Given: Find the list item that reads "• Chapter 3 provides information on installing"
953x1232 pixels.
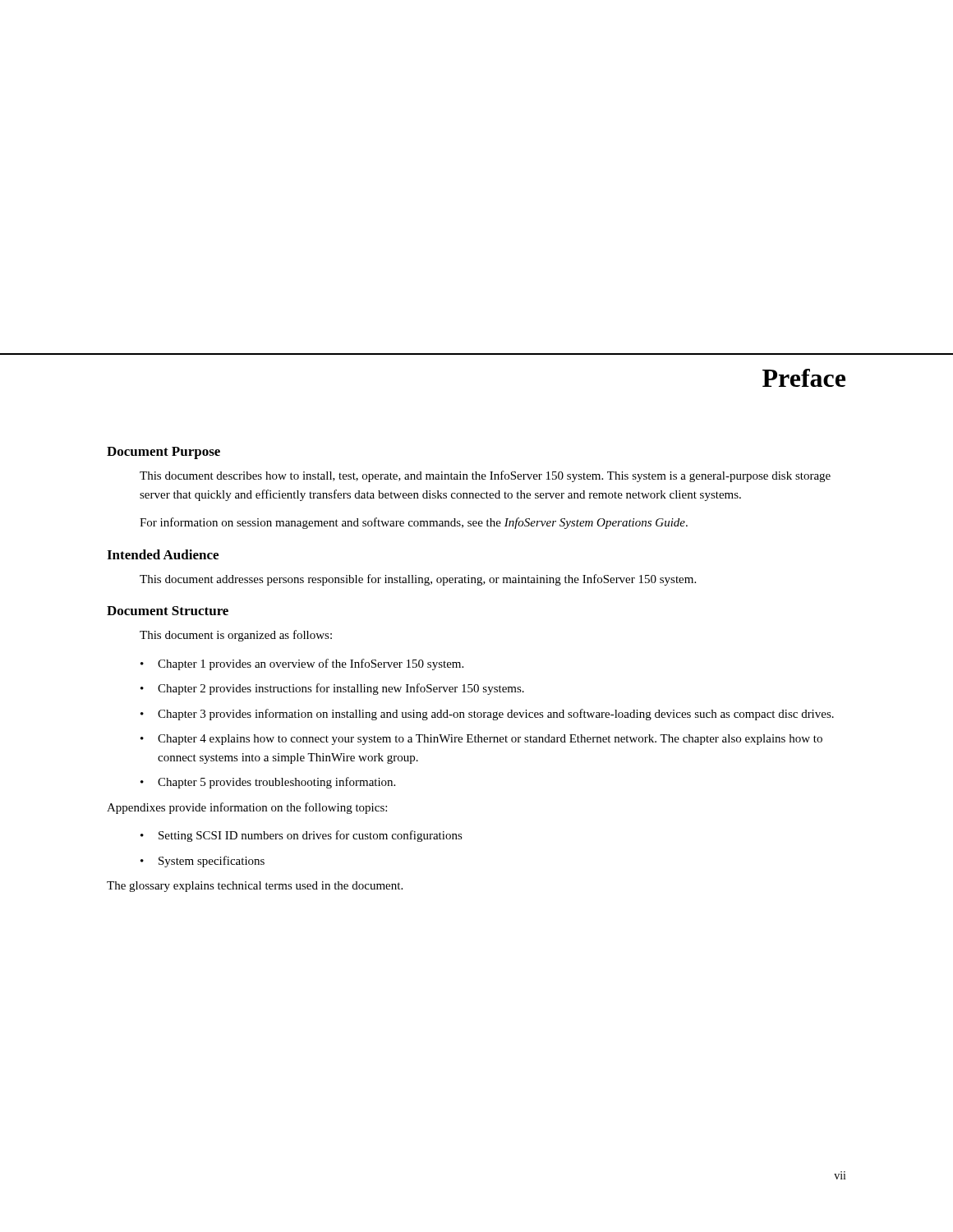Looking at the screenshot, I should 493,714.
